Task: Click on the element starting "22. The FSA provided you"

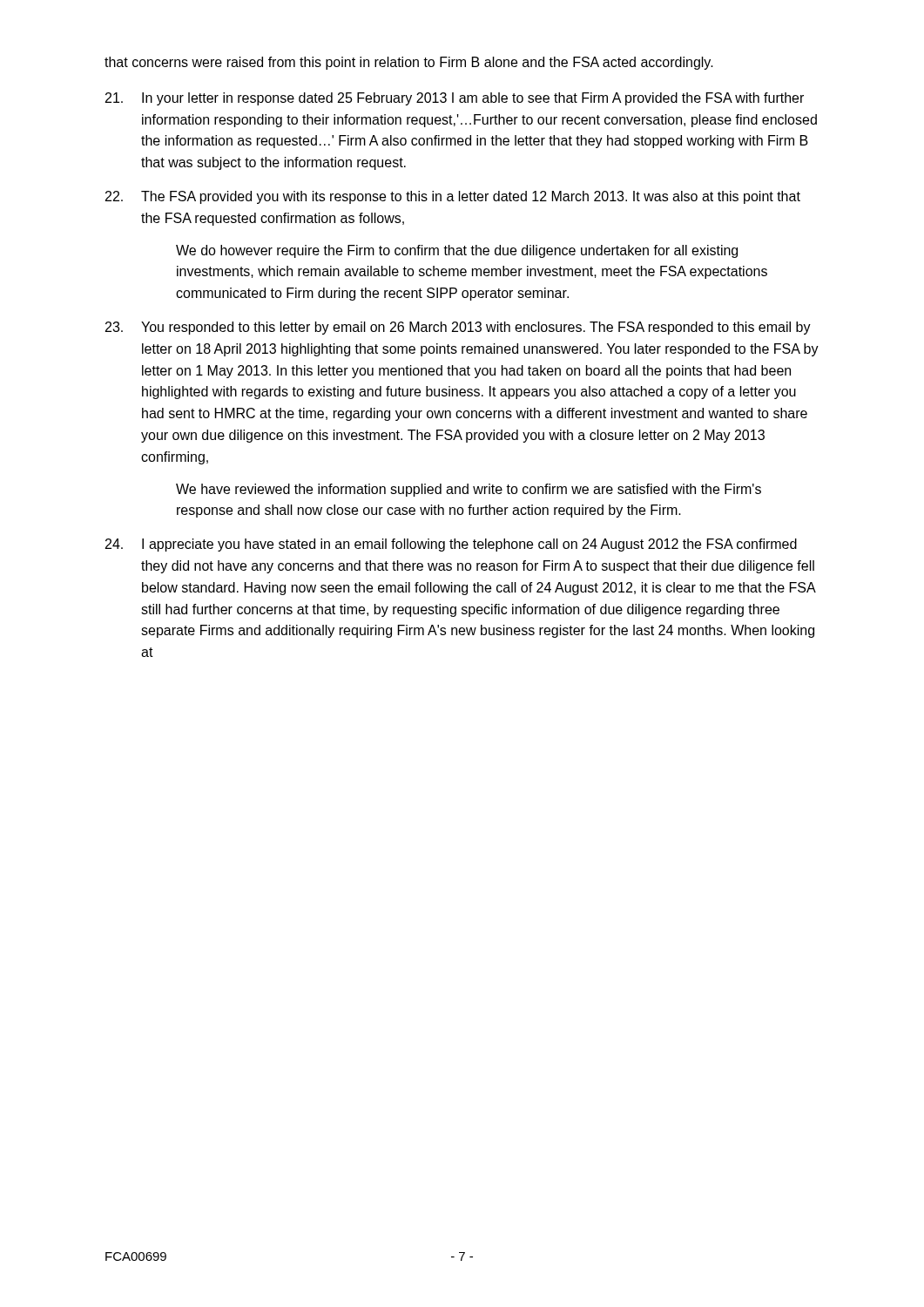Action: [462, 208]
